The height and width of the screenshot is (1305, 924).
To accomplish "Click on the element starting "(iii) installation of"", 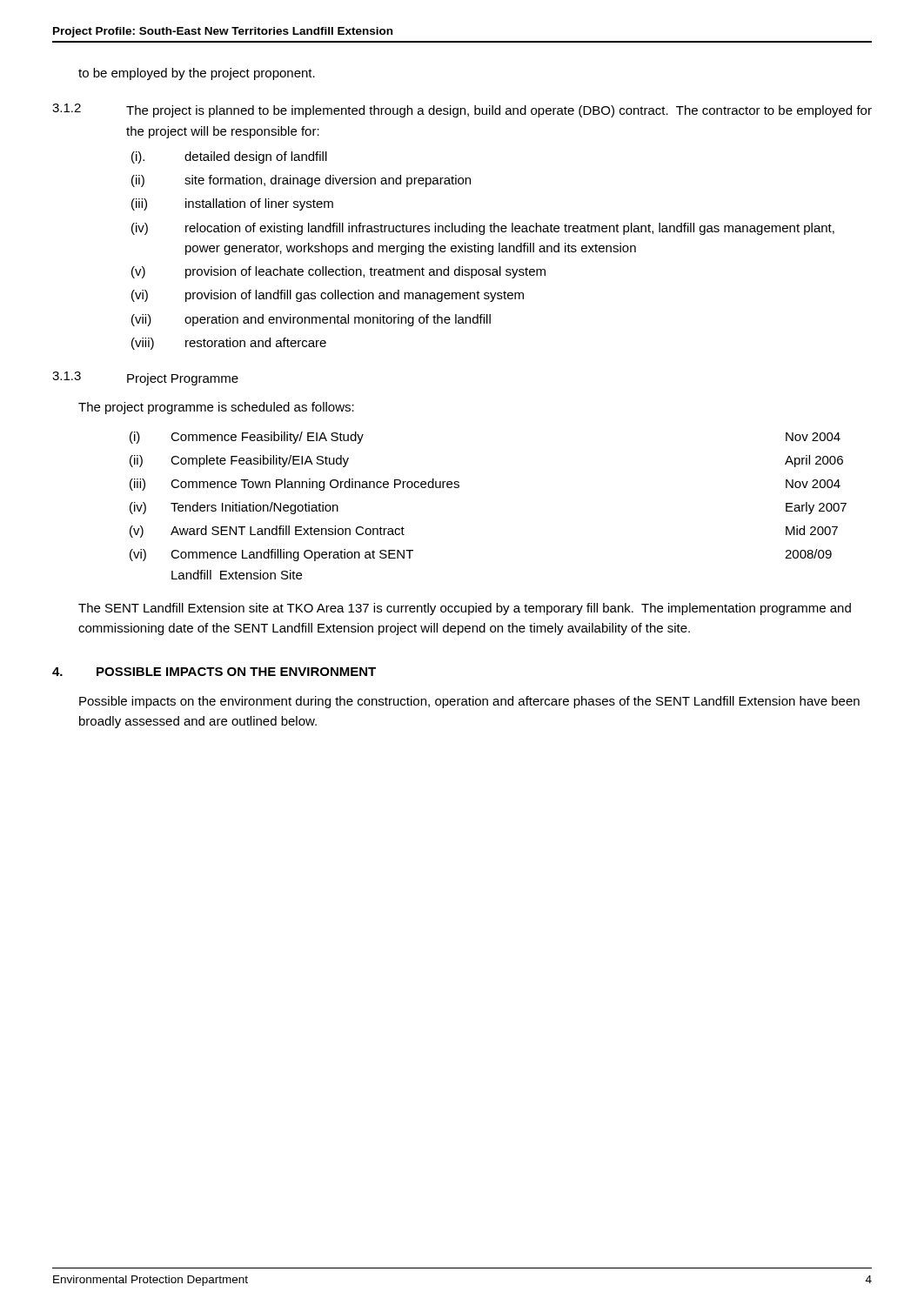I will pyautogui.click(x=232, y=204).
